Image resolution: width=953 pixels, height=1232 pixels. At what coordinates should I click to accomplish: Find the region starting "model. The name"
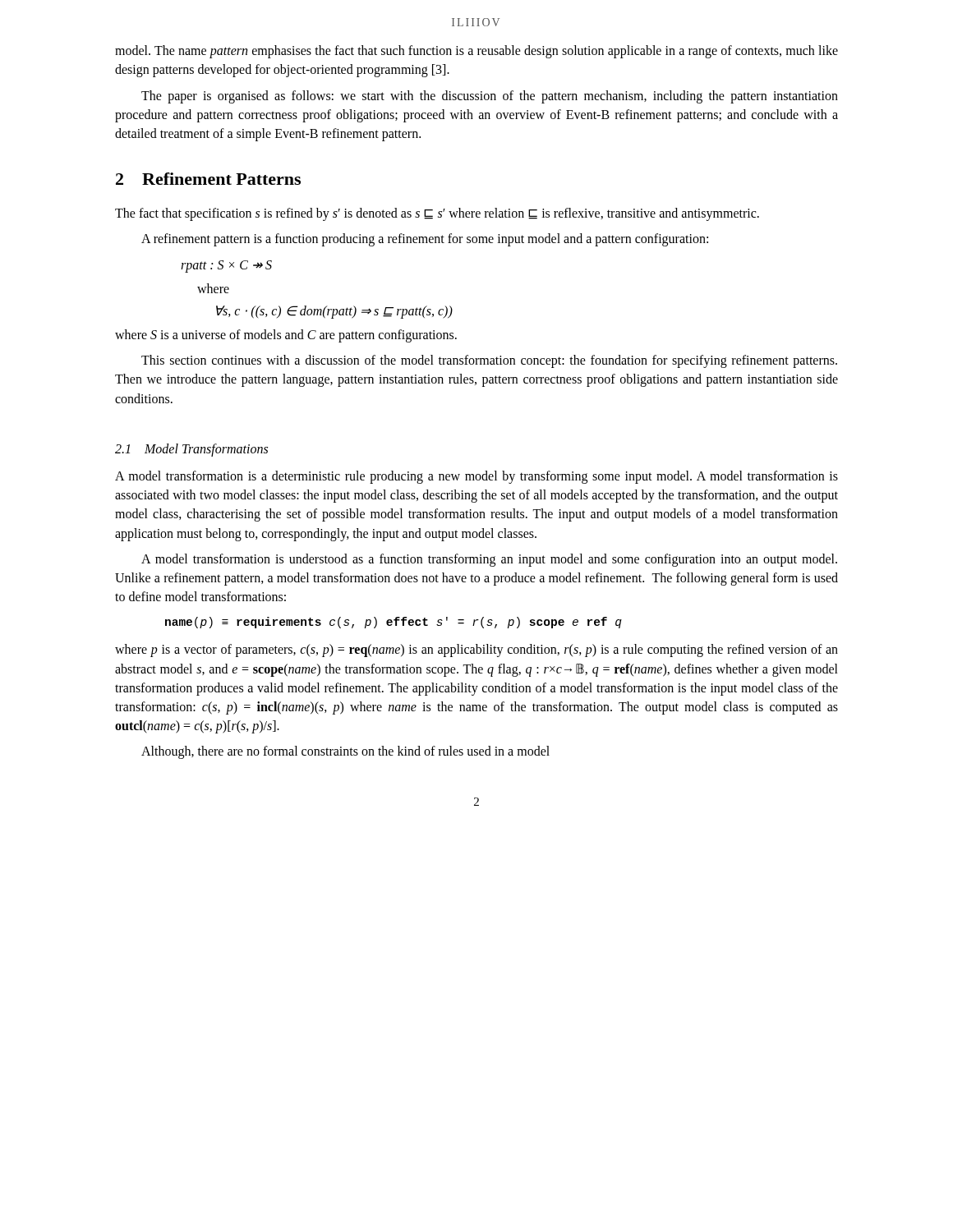tap(476, 60)
